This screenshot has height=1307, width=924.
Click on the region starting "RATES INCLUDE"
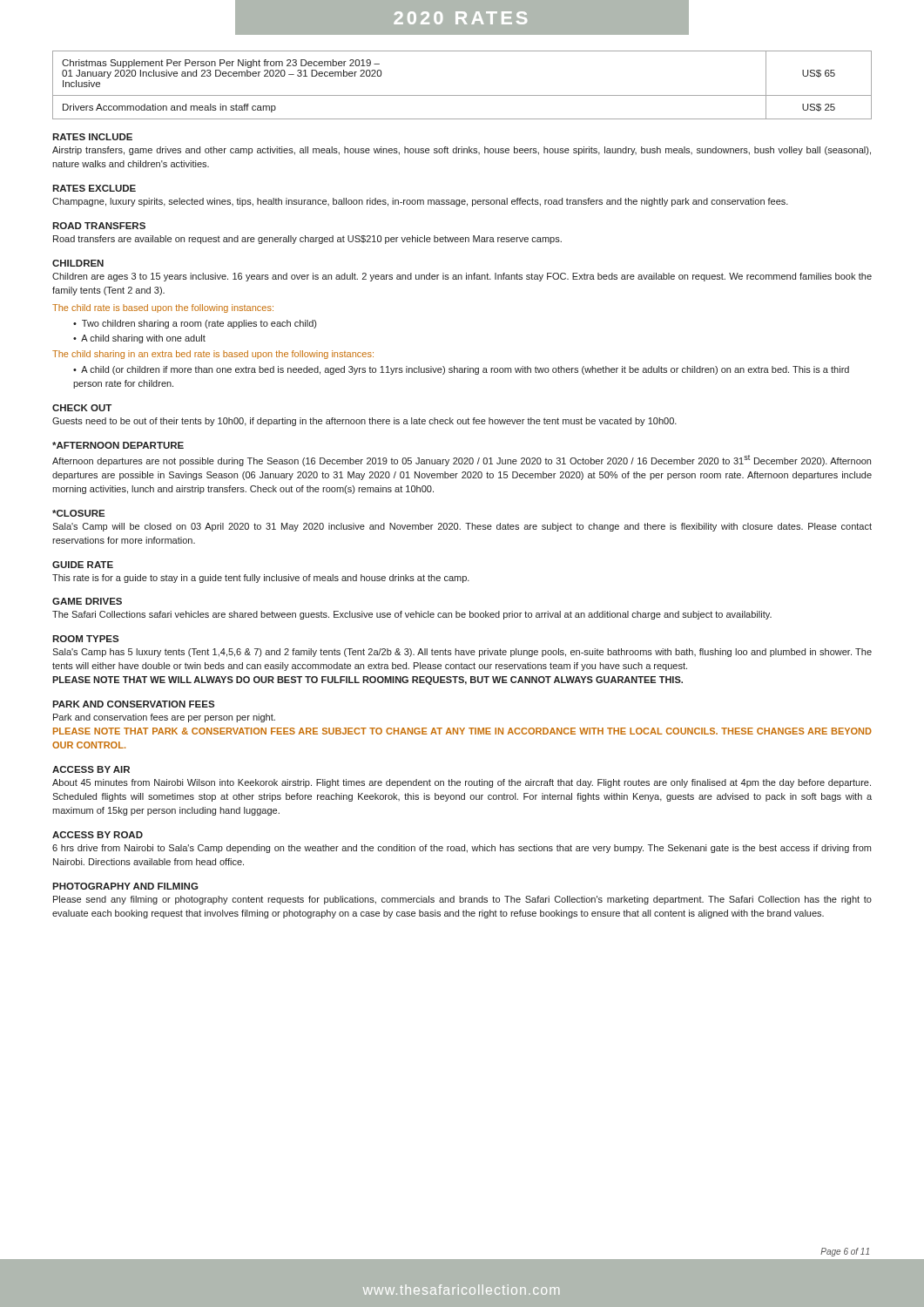coord(93,137)
